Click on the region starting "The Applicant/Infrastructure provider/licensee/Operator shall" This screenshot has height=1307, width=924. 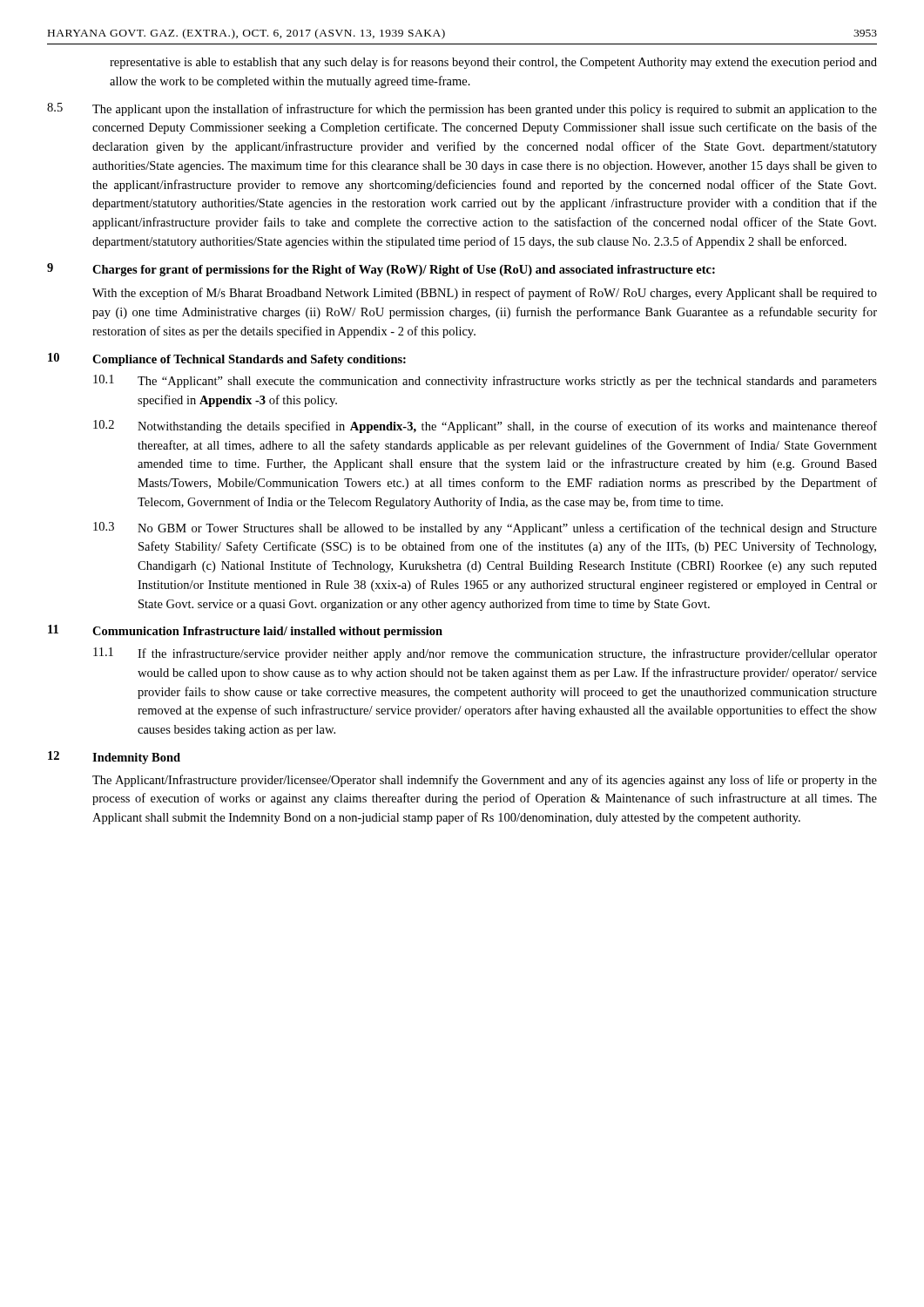[x=485, y=798]
